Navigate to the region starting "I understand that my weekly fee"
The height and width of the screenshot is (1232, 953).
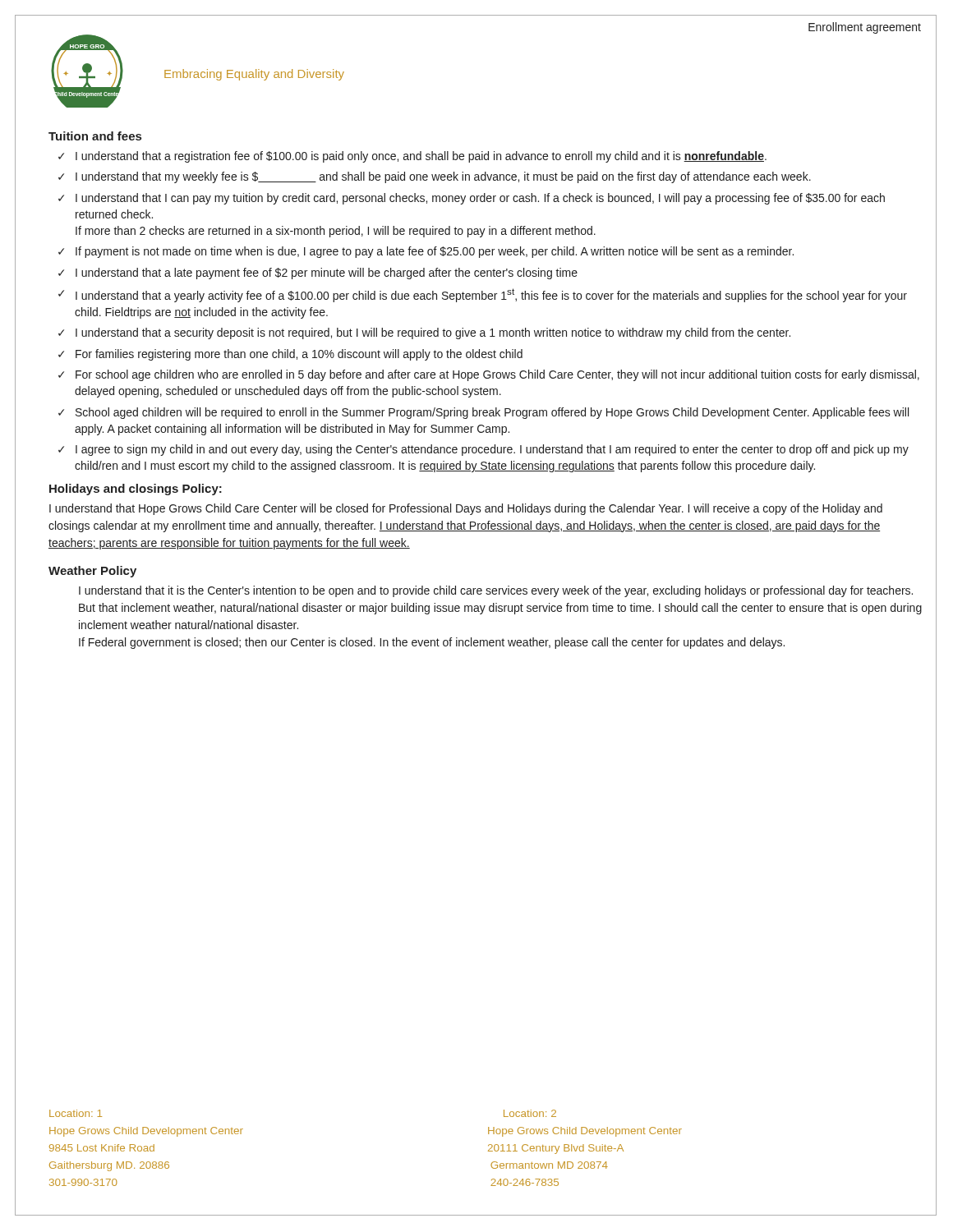click(443, 177)
